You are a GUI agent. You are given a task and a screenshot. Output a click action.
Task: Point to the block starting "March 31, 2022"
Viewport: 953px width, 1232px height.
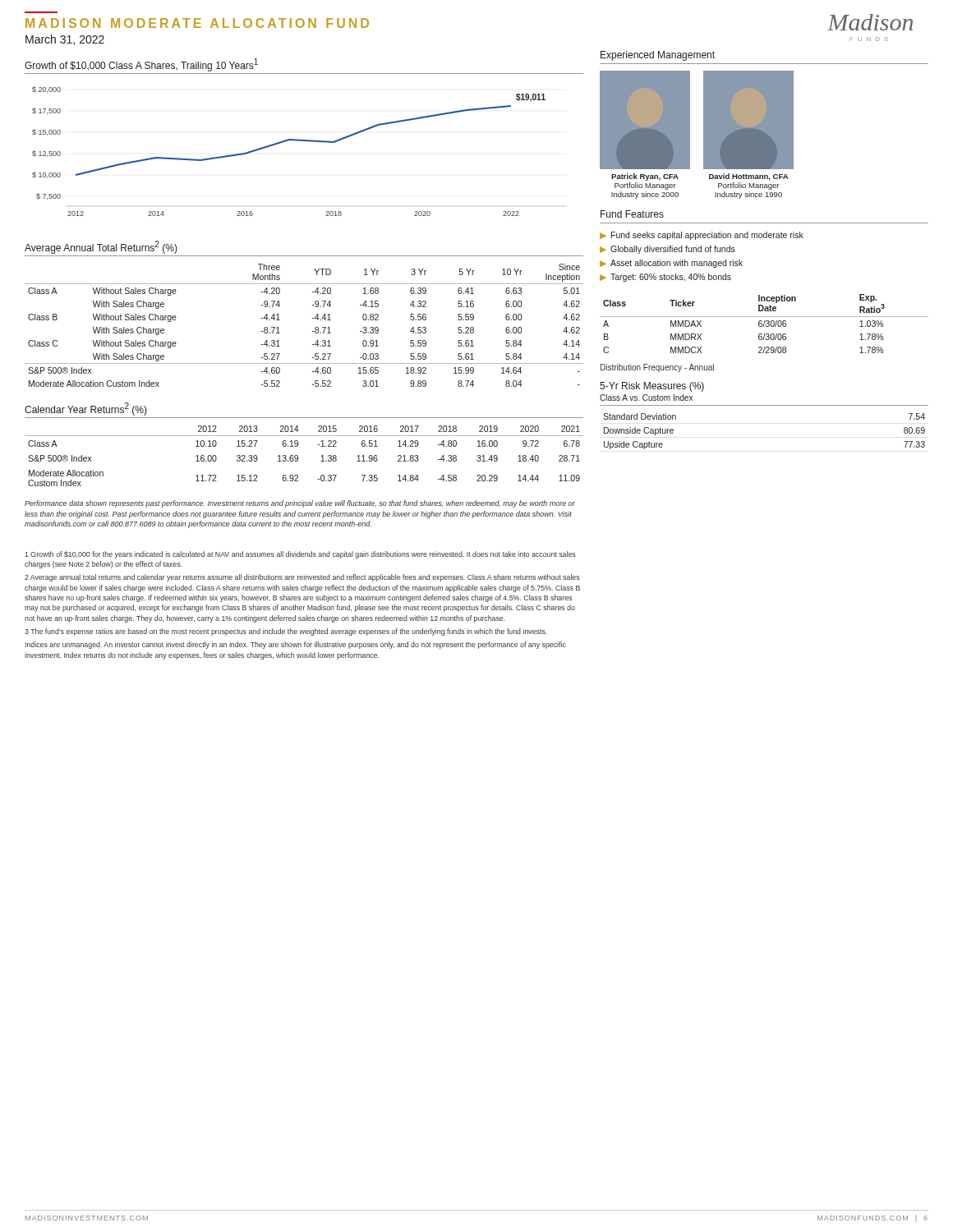point(65,39)
